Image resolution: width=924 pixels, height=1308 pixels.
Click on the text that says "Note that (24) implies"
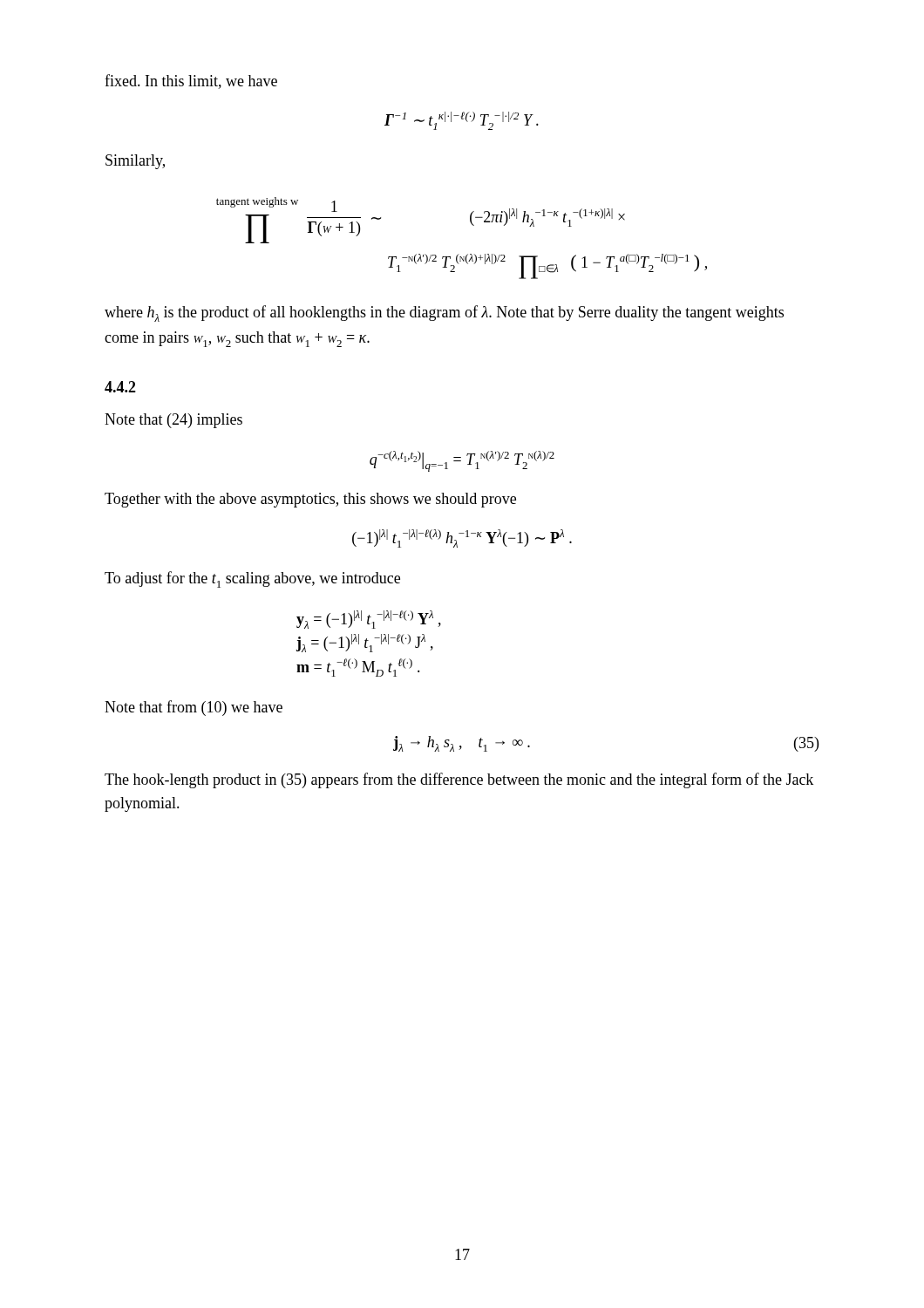point(173,421)
